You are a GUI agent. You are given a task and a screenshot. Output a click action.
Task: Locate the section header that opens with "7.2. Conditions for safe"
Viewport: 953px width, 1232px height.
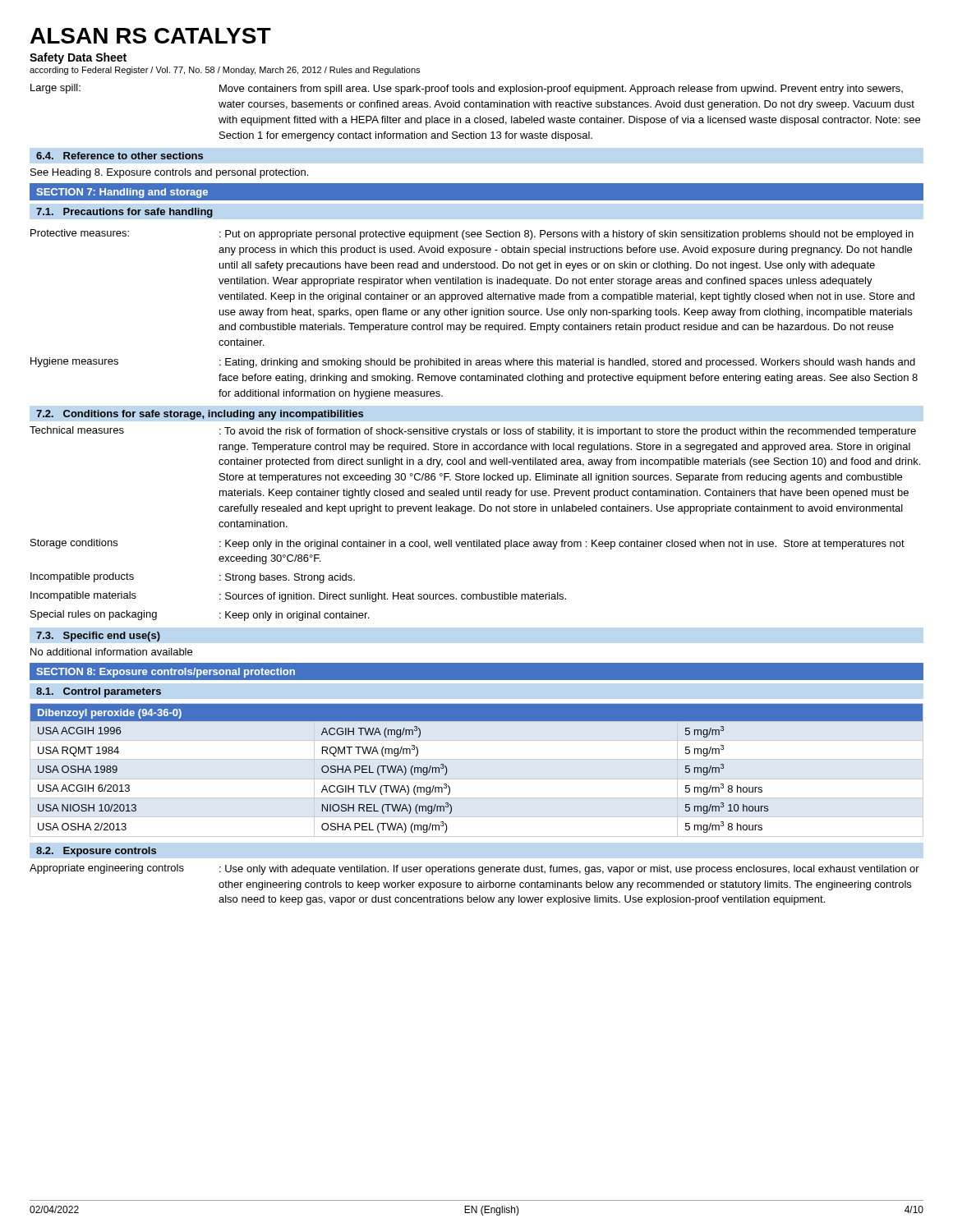(200, 415)
